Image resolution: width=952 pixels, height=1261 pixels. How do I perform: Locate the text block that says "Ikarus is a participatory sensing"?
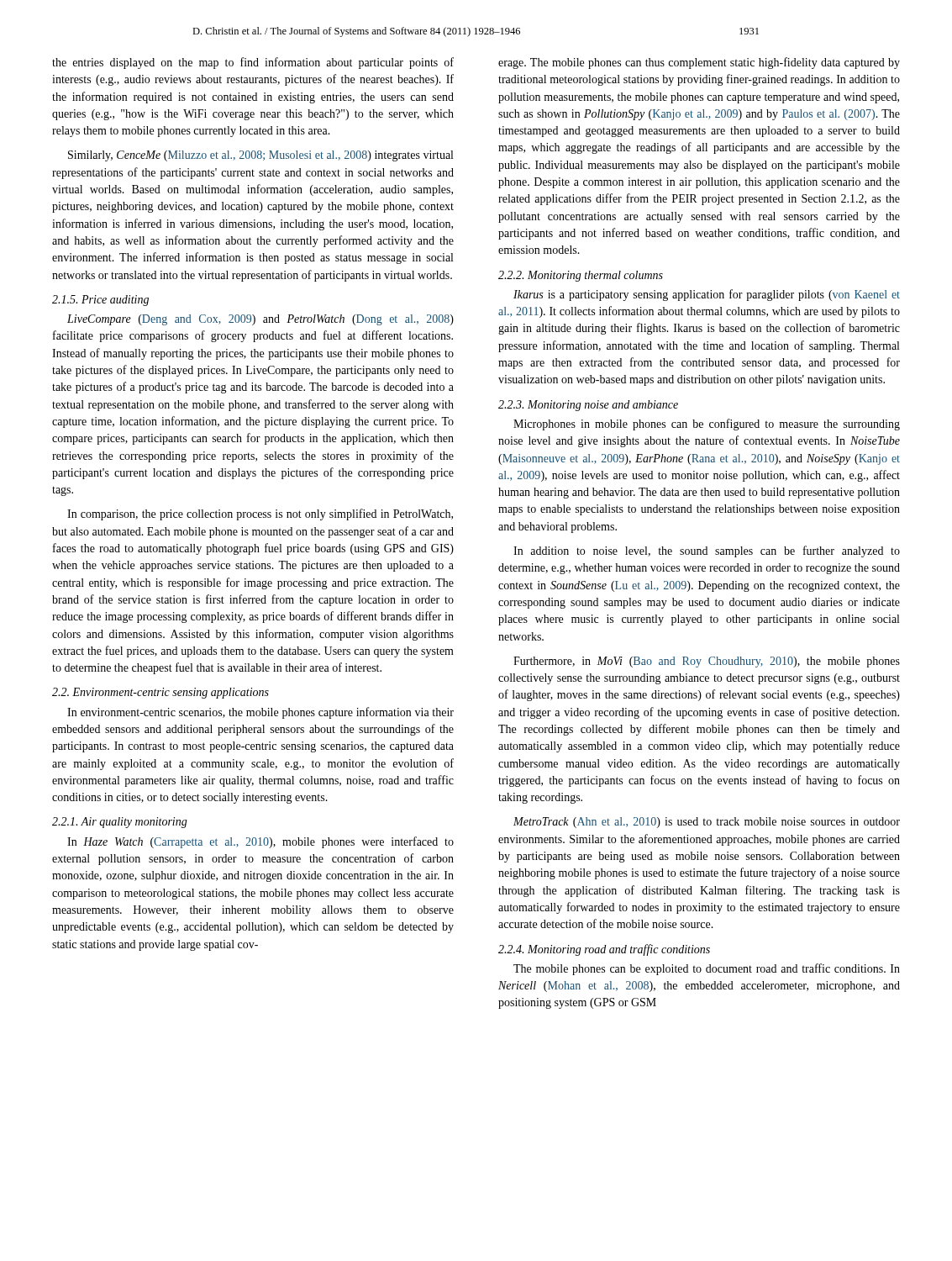[699, 338]
